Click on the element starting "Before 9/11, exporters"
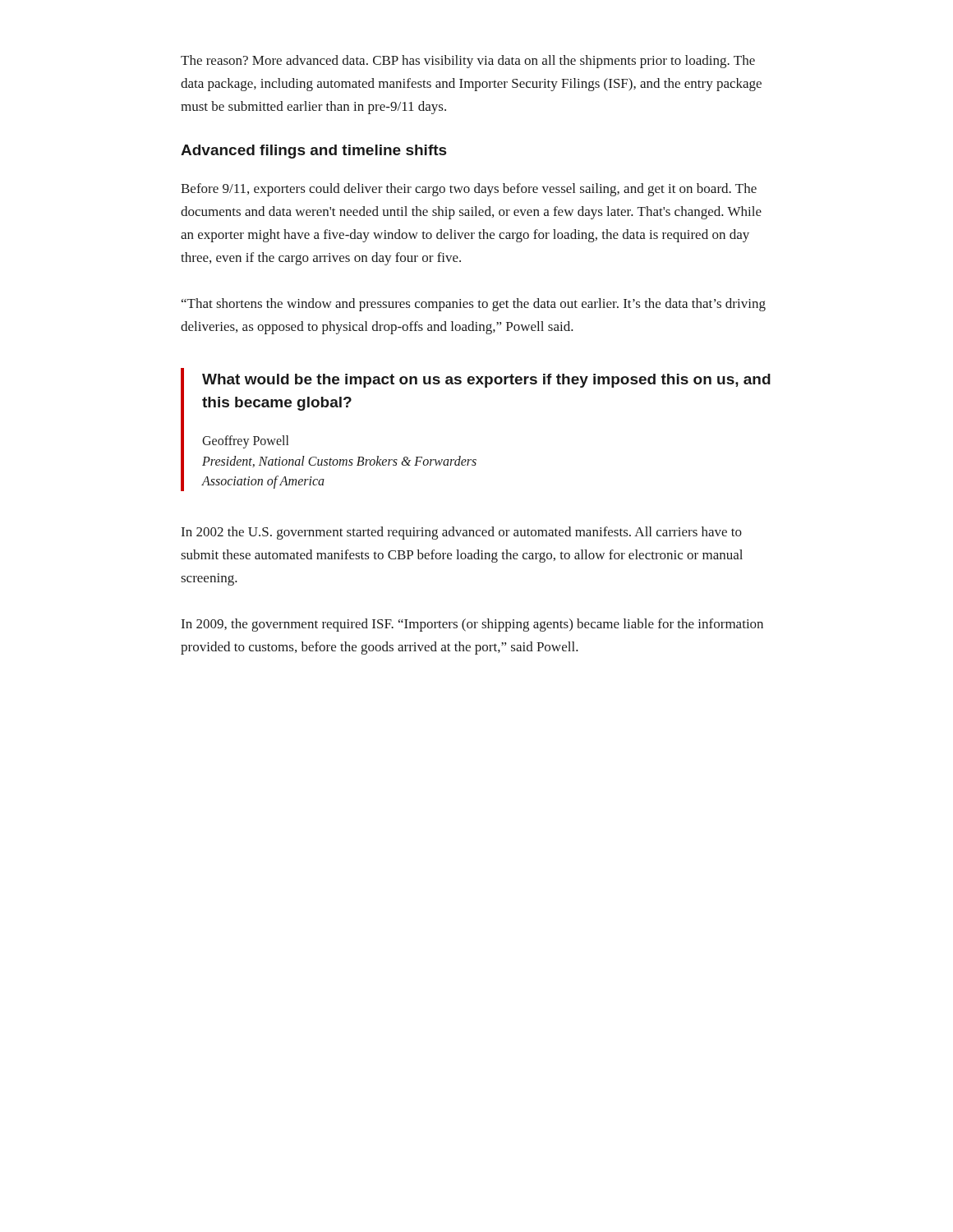This screenshot has width=953, height=1232. click(x=471, y=223)
